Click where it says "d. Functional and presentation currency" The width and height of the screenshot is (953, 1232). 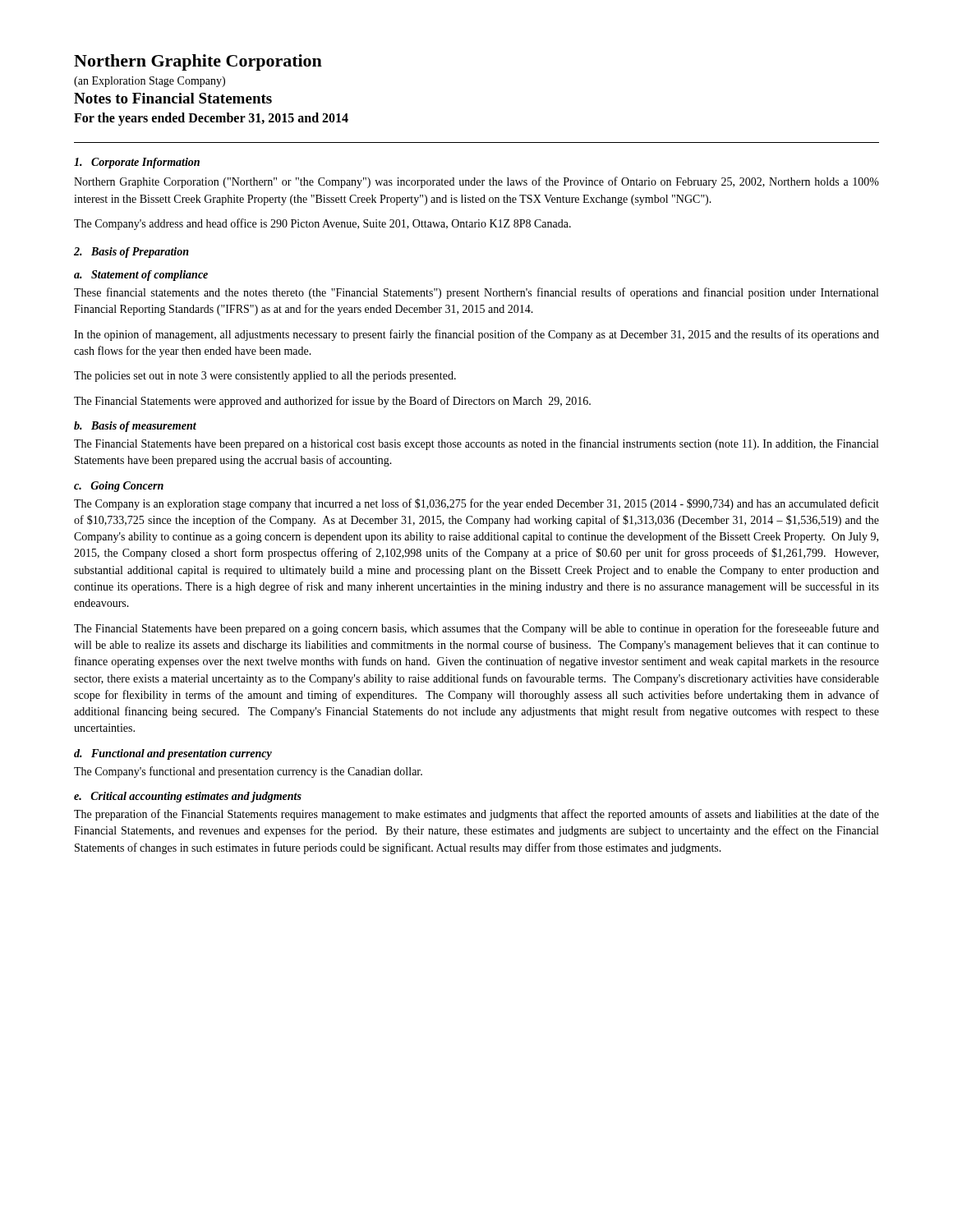click(x=173, y=753)
